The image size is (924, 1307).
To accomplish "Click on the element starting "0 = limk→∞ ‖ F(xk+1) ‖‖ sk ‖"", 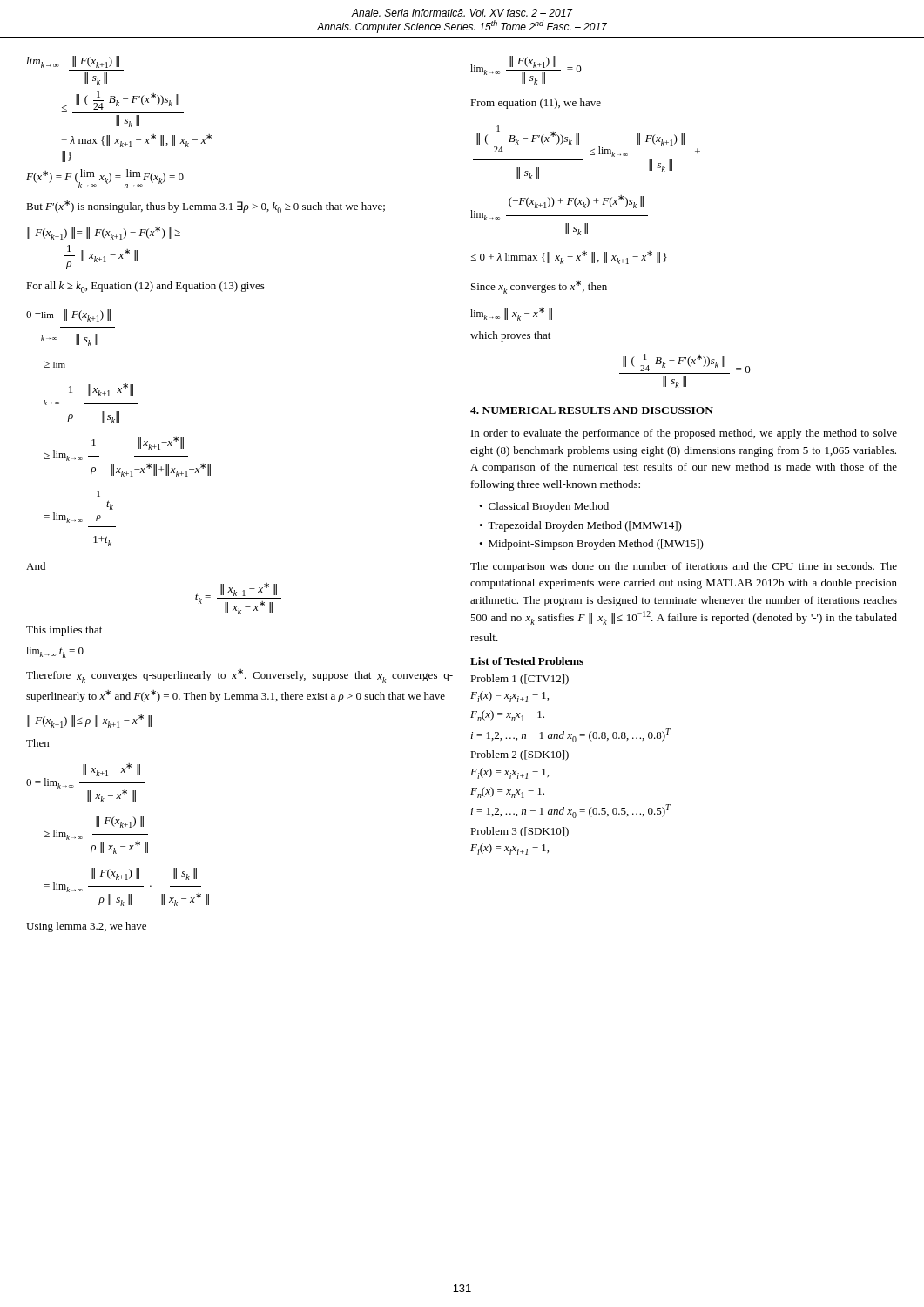I will click(x=68, y=315).
